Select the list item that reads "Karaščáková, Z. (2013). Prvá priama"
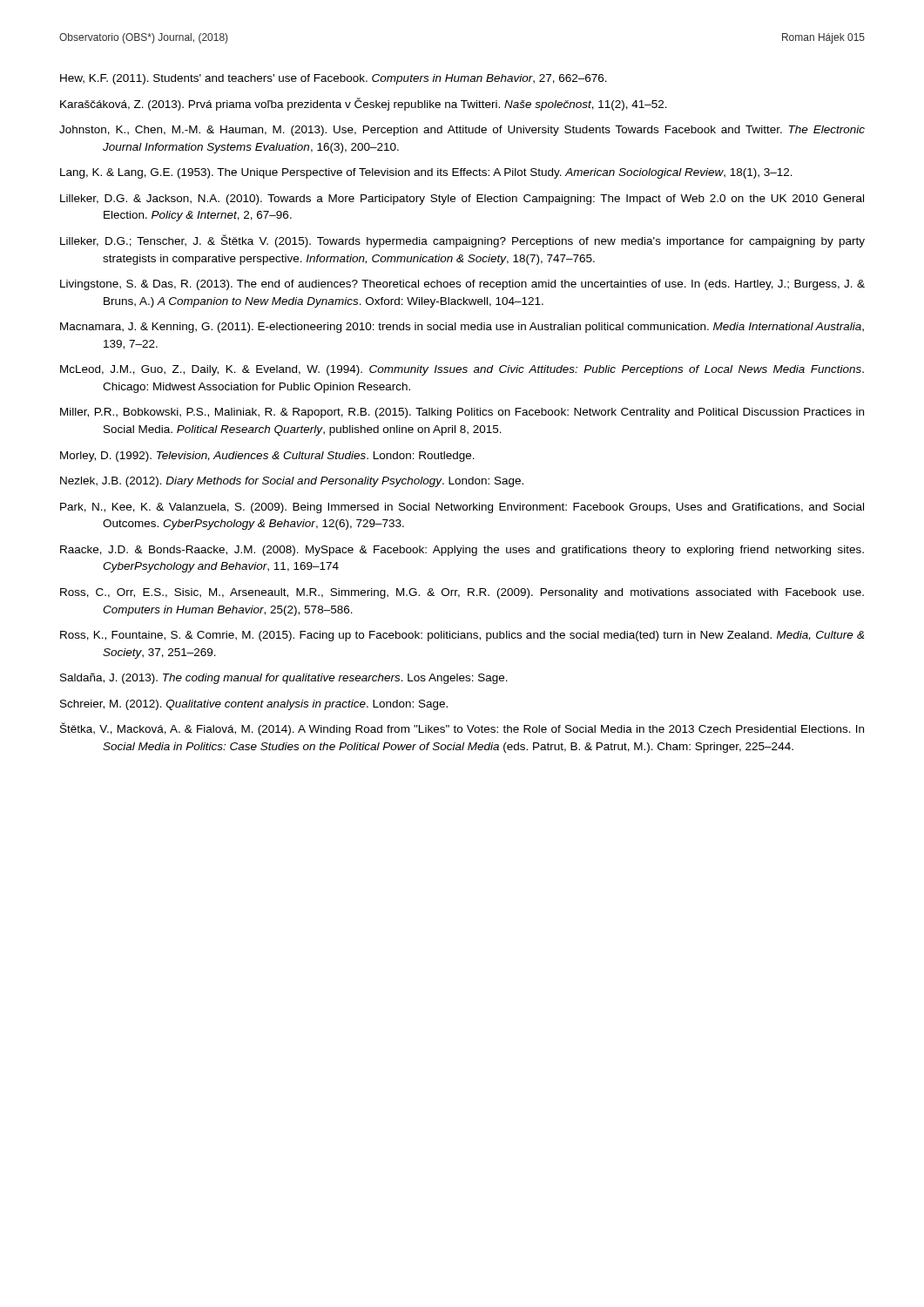The image size is (924, 1307). tap(363, 104)
